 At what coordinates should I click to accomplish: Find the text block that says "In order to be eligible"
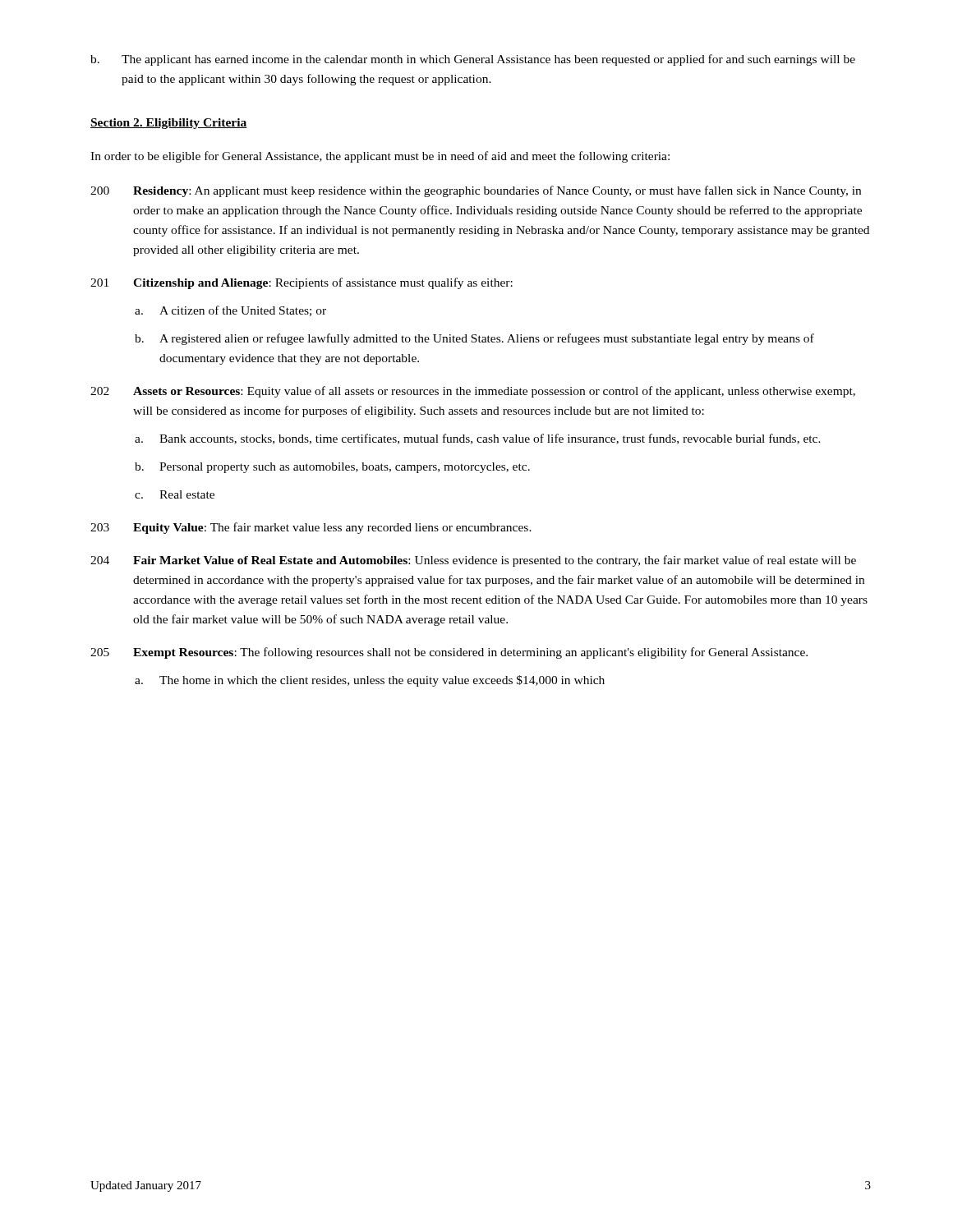pos(380,156)
